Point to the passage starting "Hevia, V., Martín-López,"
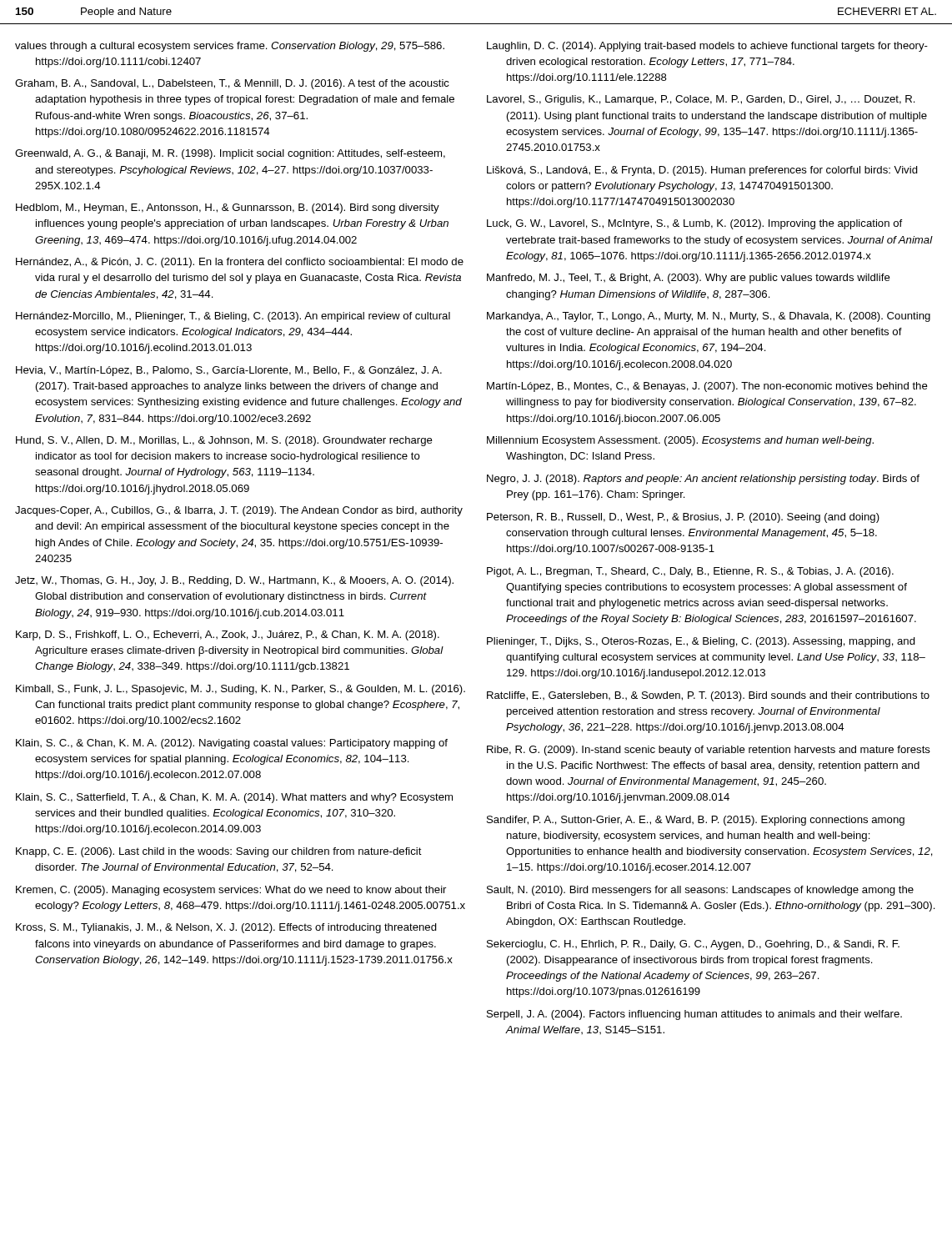This screenshot has width=952, height=1251. click(x=238, y=394)
